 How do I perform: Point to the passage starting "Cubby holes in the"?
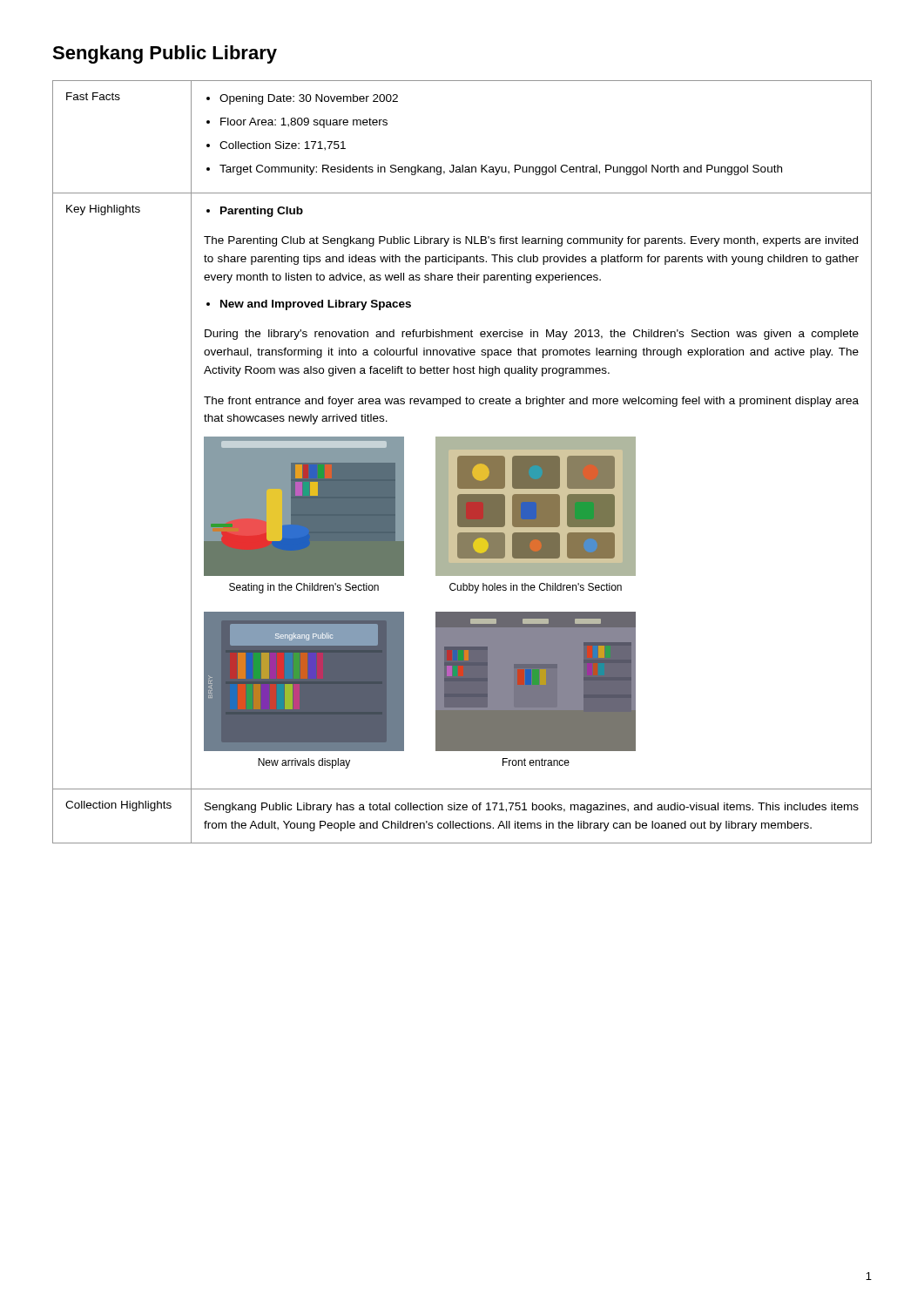(536, 588)
